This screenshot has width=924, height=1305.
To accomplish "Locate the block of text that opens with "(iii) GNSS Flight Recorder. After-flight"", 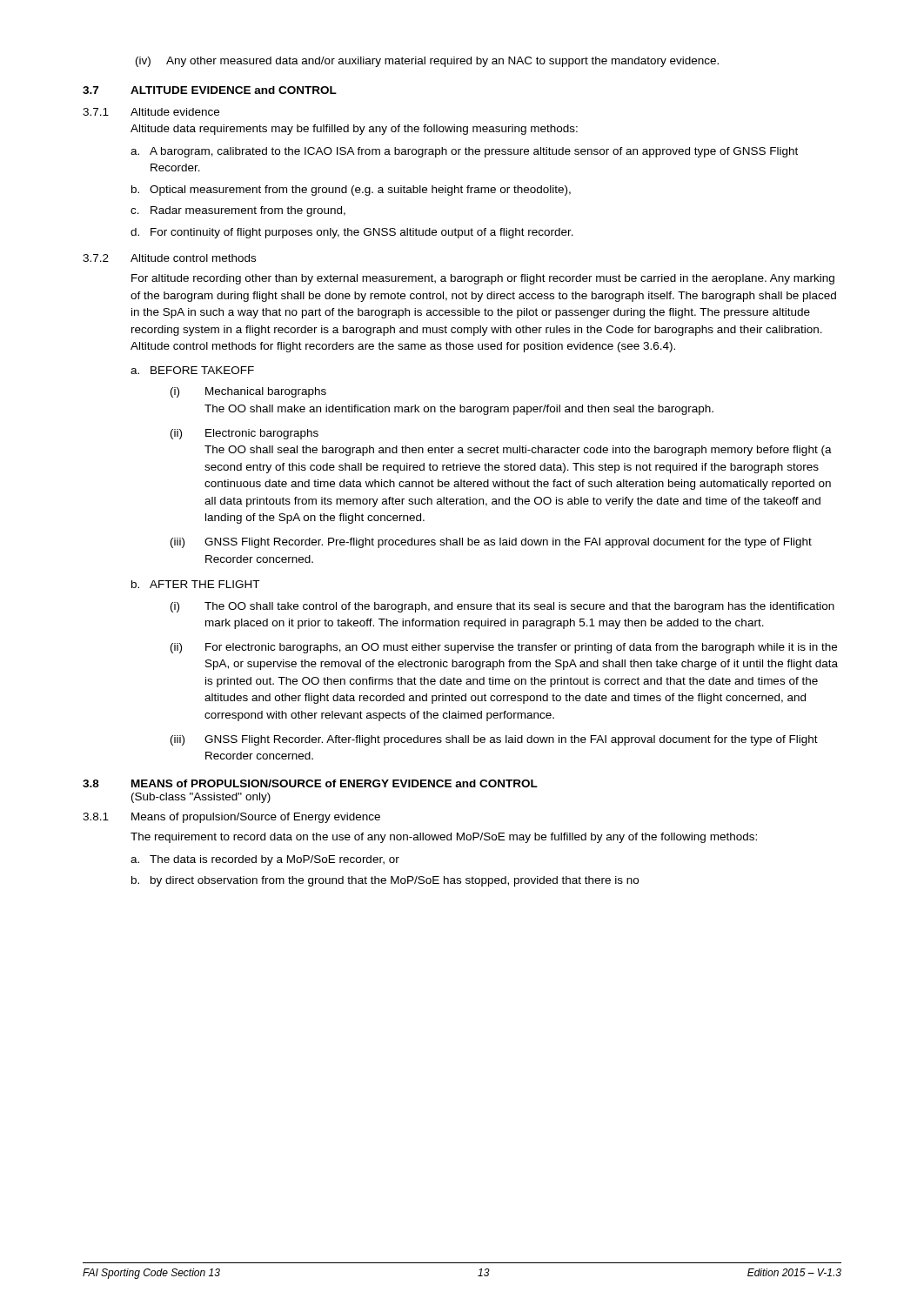I will tap(505, 747).
